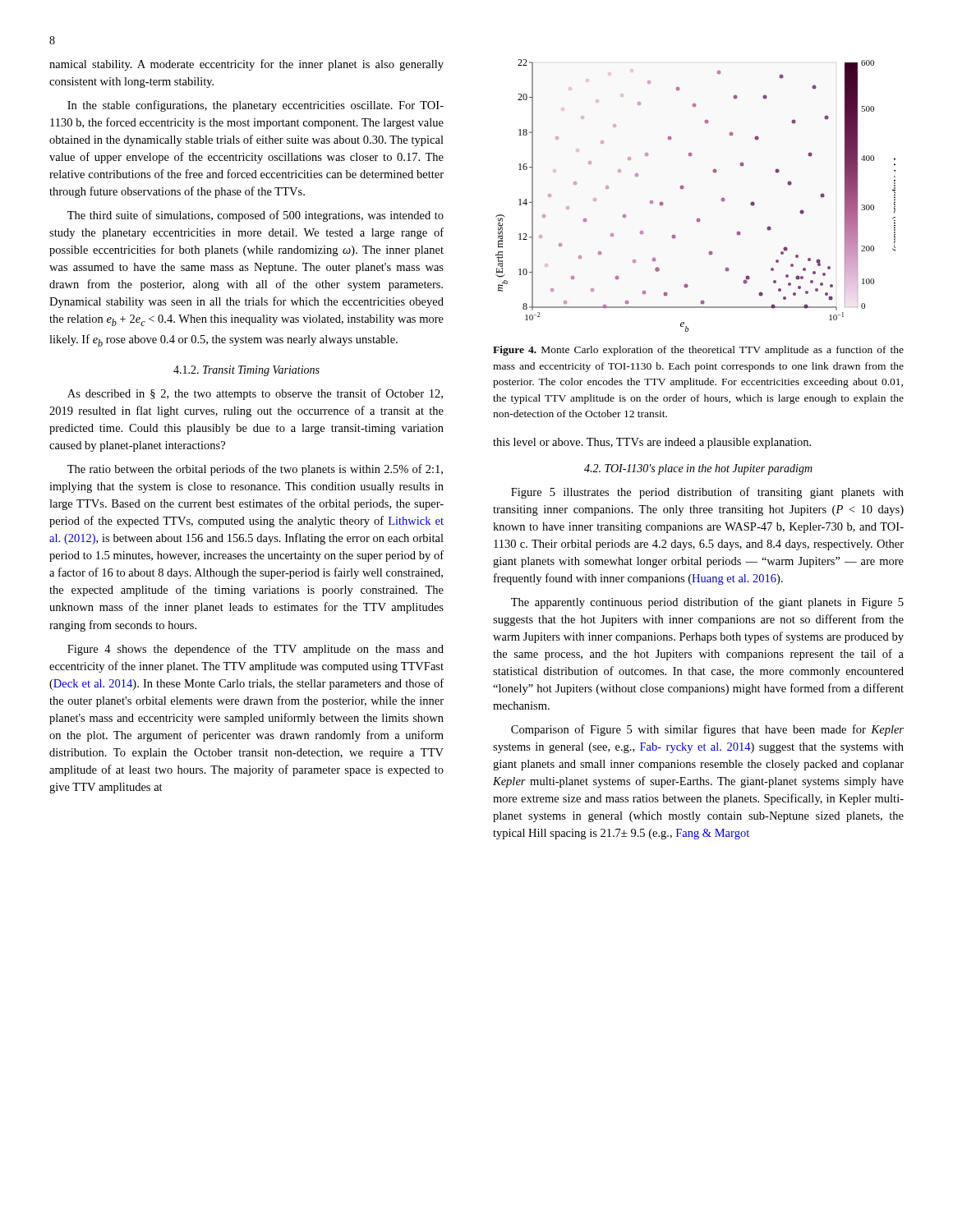Locate the text block that says "namical stability. A moderate eccentricity"
Image resolution: width=953 pixels, height=1232 pixels.
pyautogui.click(x=246, y=73)
